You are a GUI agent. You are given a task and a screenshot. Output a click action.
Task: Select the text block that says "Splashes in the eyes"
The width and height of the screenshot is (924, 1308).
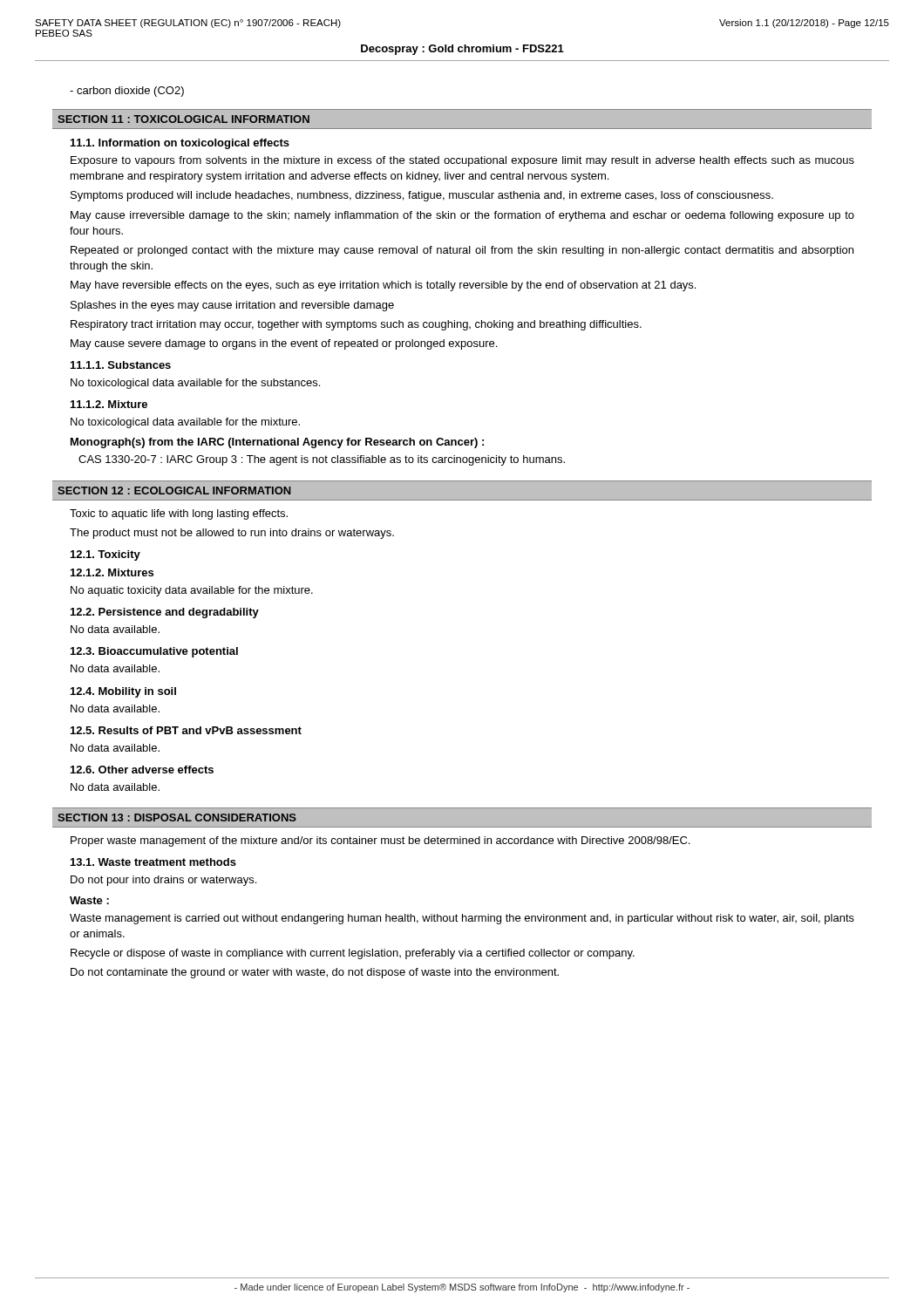click(x=232, y=304)
